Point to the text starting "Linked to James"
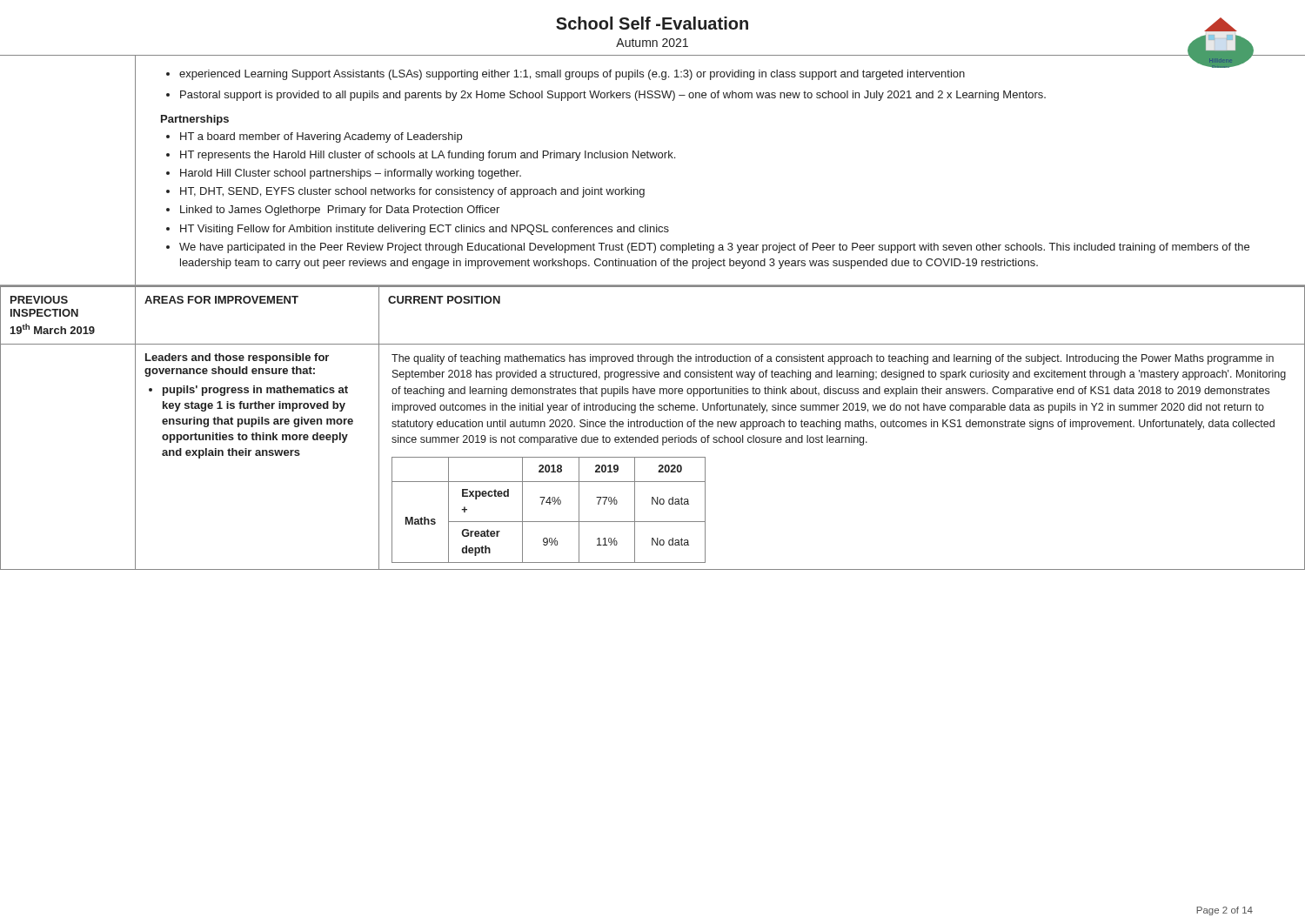Image resolution: width=1305 pixels, height=924 pixels. tap(339, 210)
